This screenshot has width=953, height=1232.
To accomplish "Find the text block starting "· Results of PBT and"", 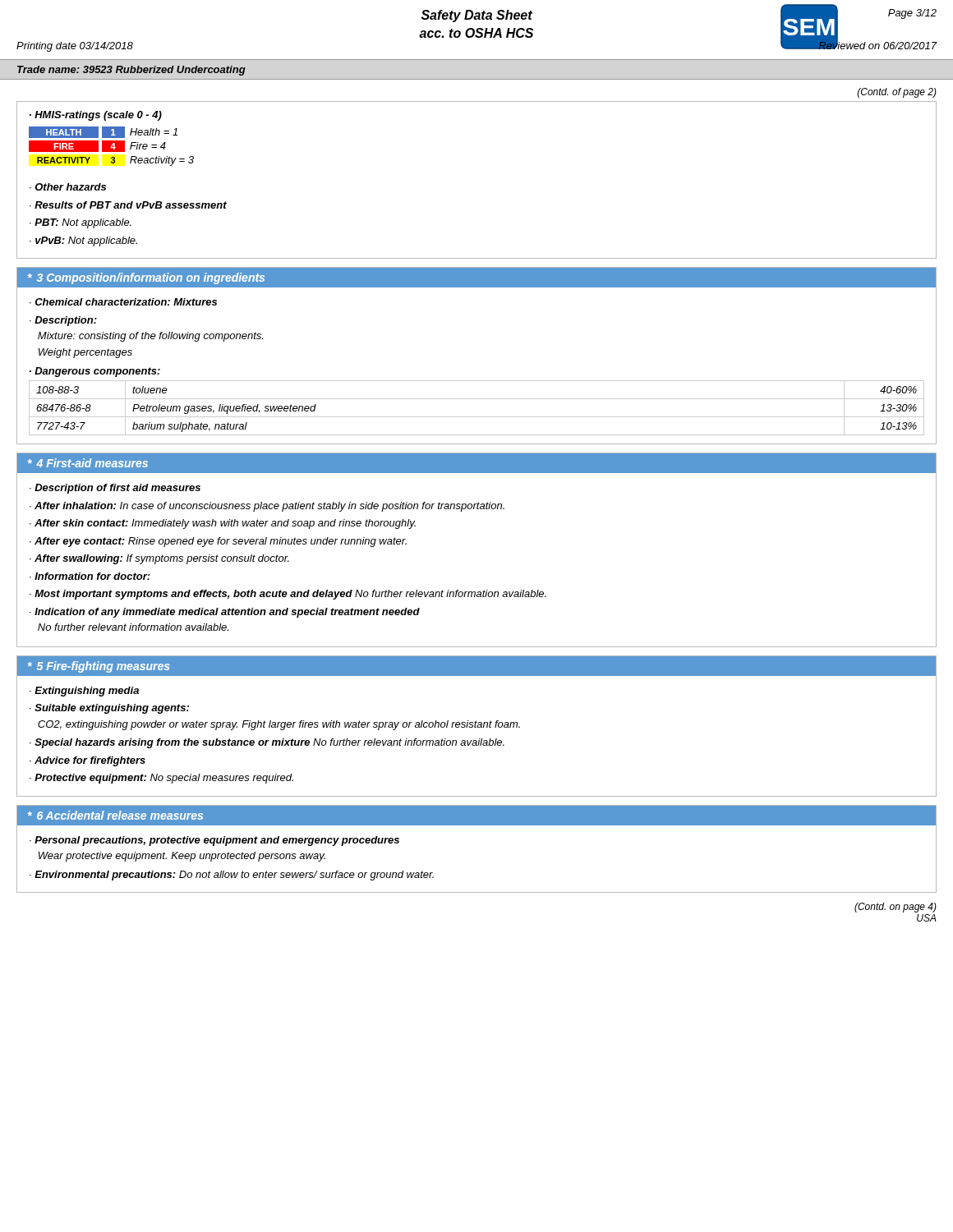I will pos(128,205).
